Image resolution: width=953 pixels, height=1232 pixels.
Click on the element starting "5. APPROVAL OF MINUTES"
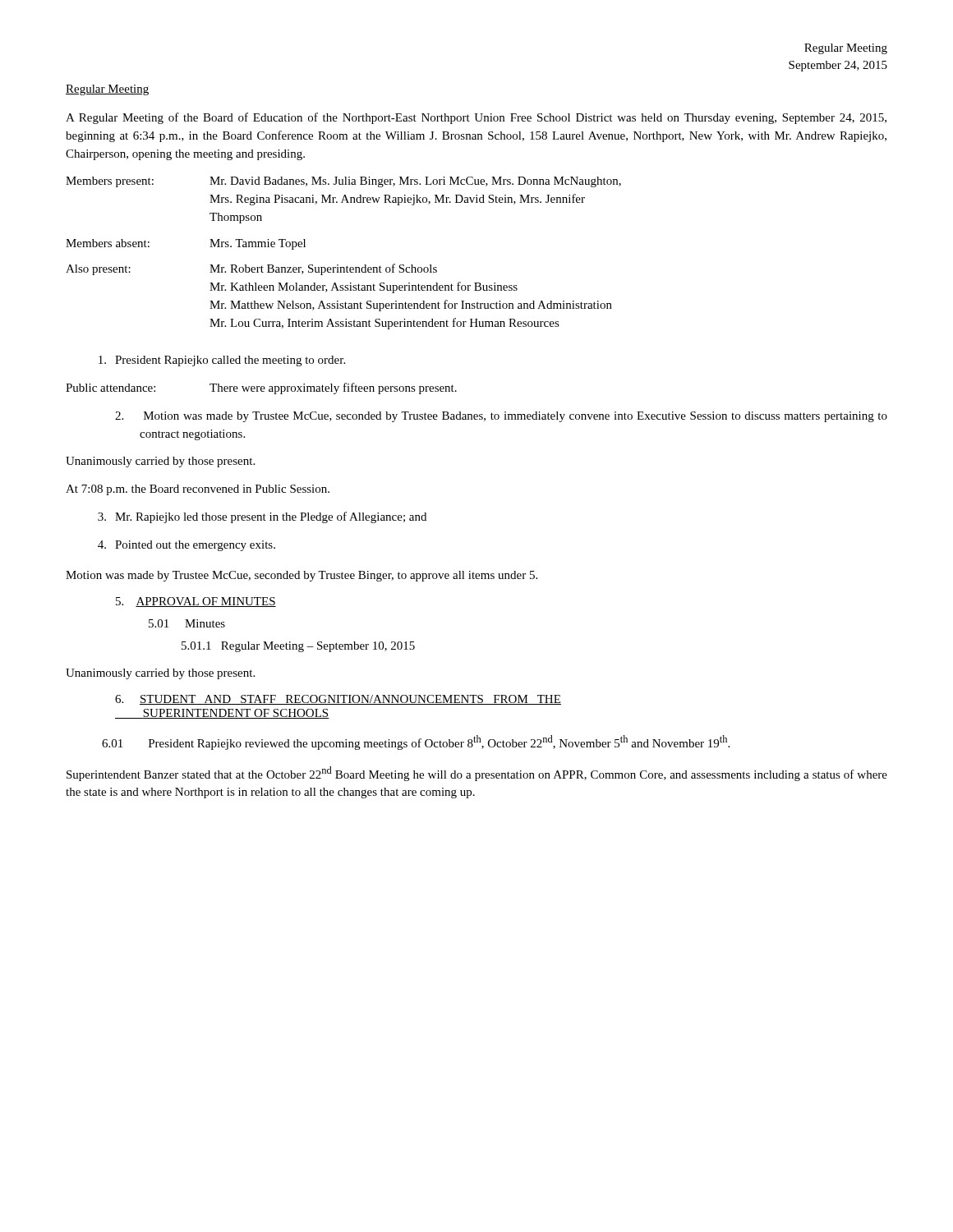(x=195, y=601)
